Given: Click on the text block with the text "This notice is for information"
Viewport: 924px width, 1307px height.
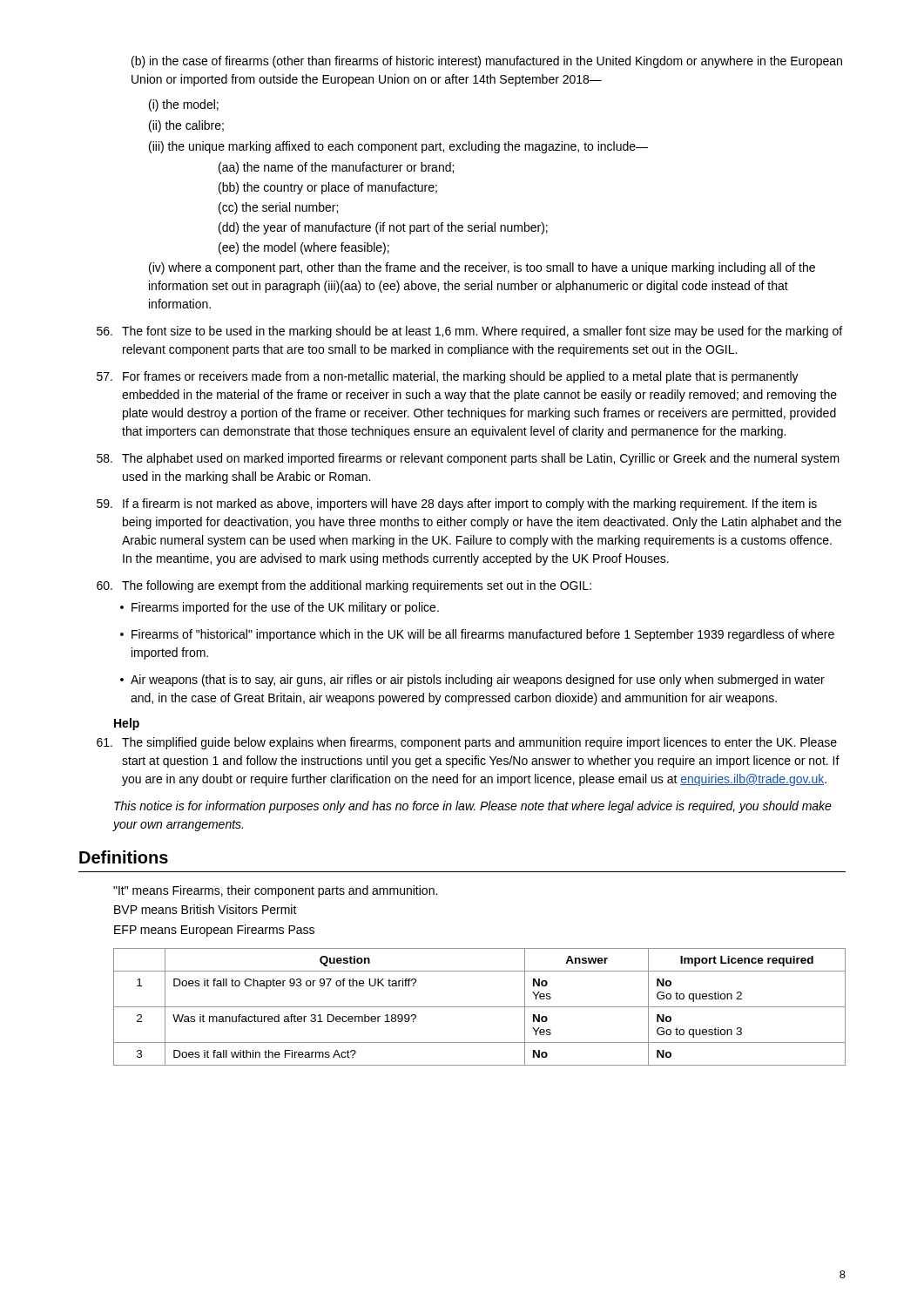Looking at the screenshot, I should [x=472, y=815].
